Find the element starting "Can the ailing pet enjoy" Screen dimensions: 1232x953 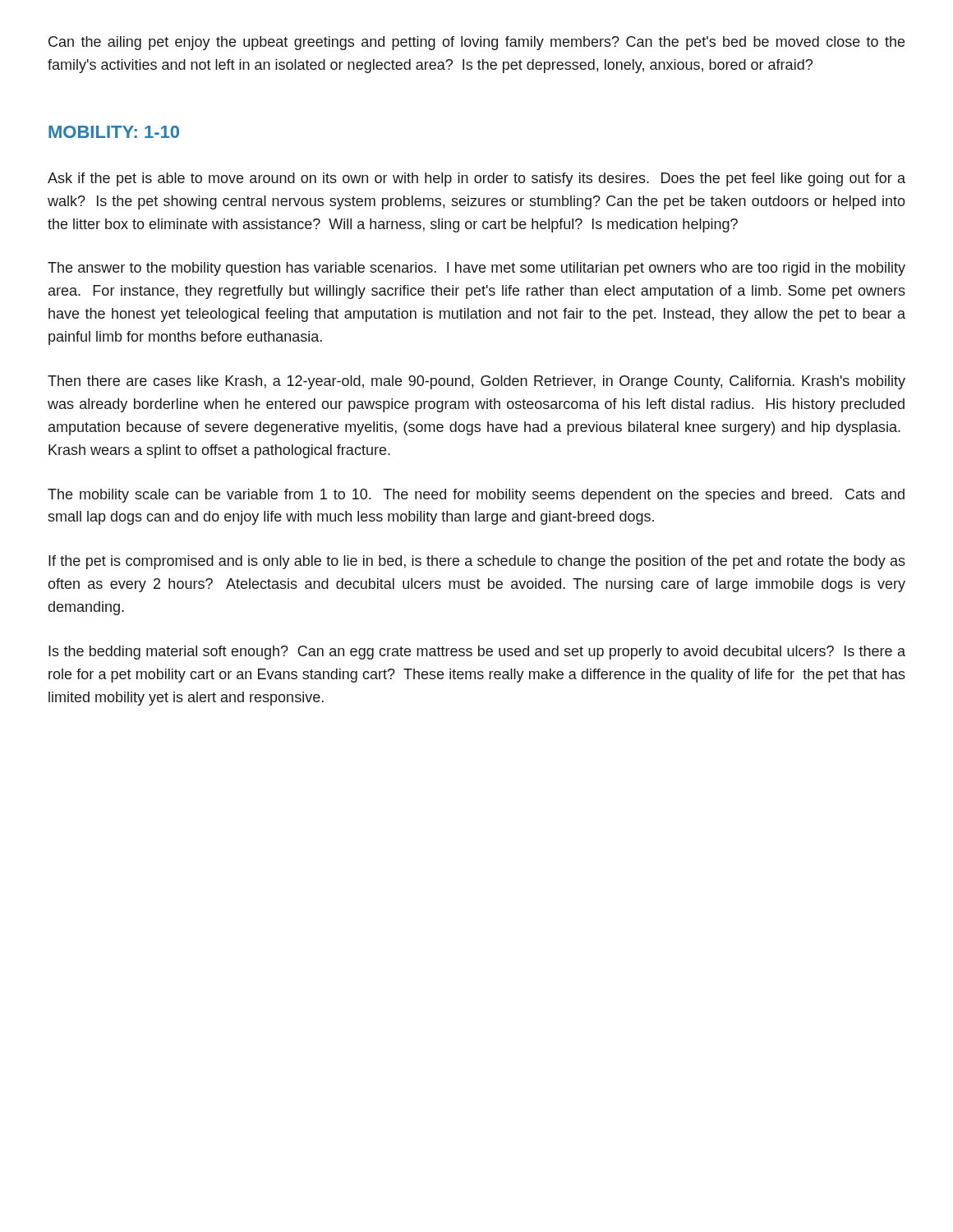tap(476, 53)
